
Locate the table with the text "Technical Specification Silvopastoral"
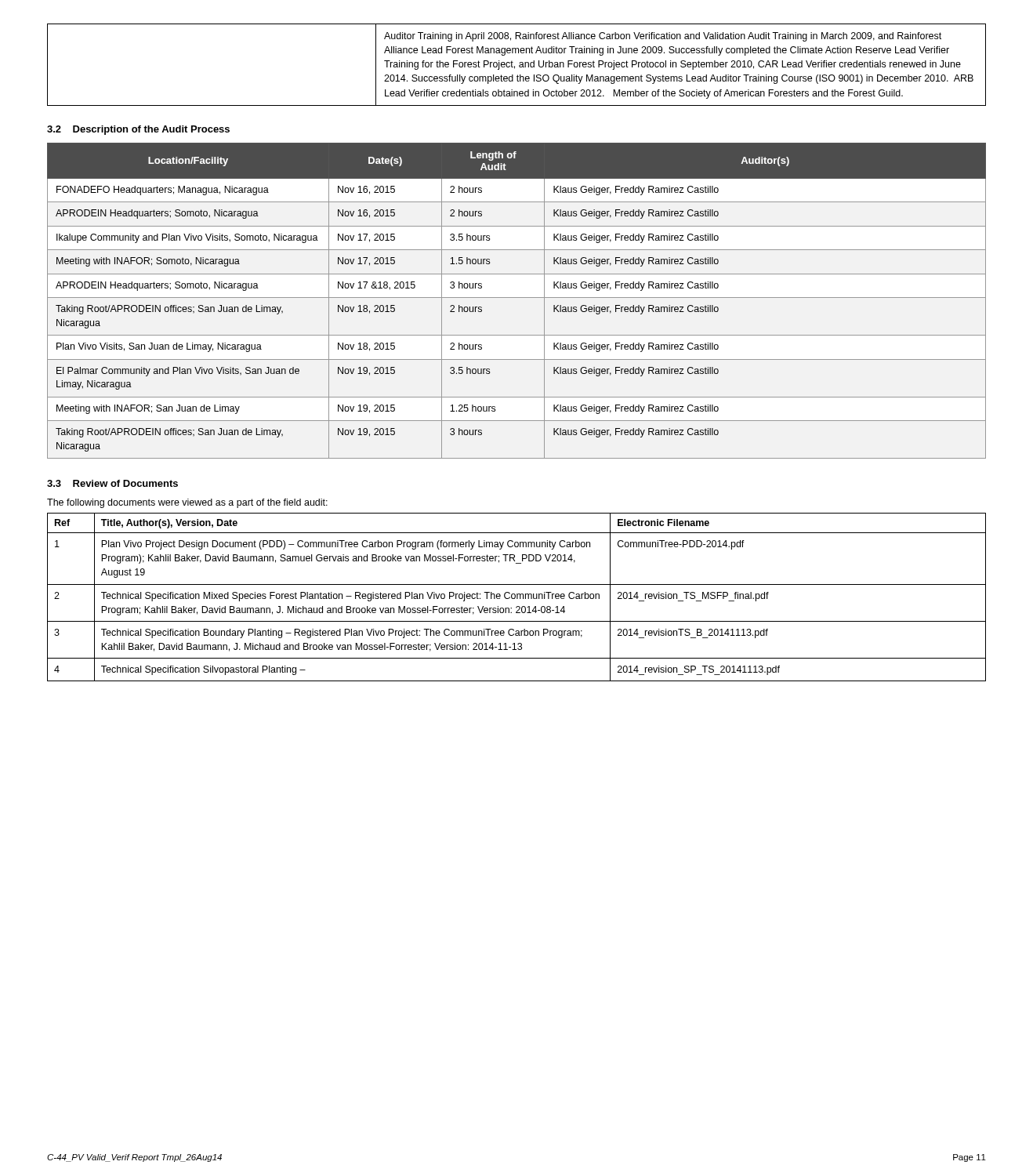coord(516,597)
